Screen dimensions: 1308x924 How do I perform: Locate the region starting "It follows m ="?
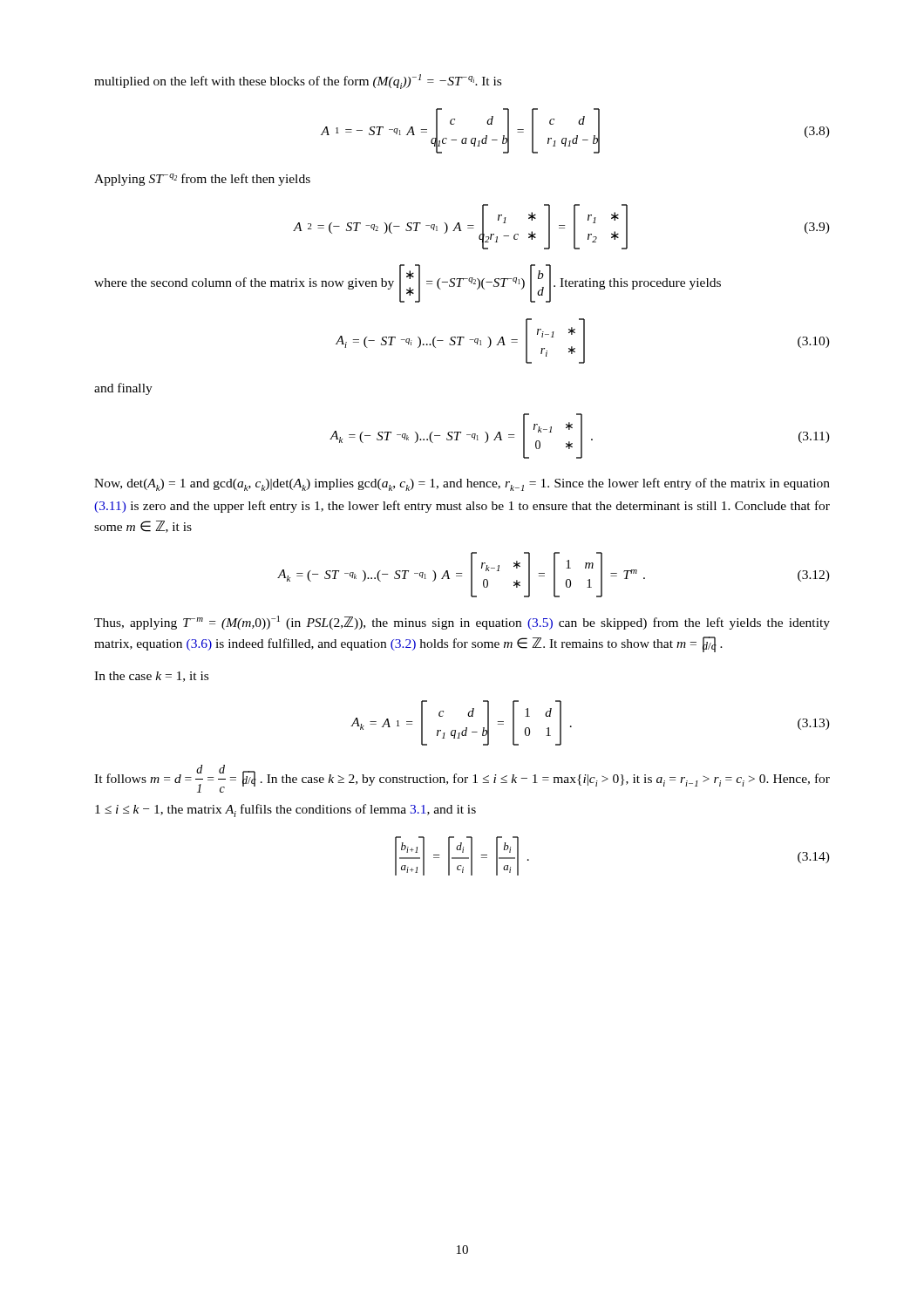tap(462, 791)
